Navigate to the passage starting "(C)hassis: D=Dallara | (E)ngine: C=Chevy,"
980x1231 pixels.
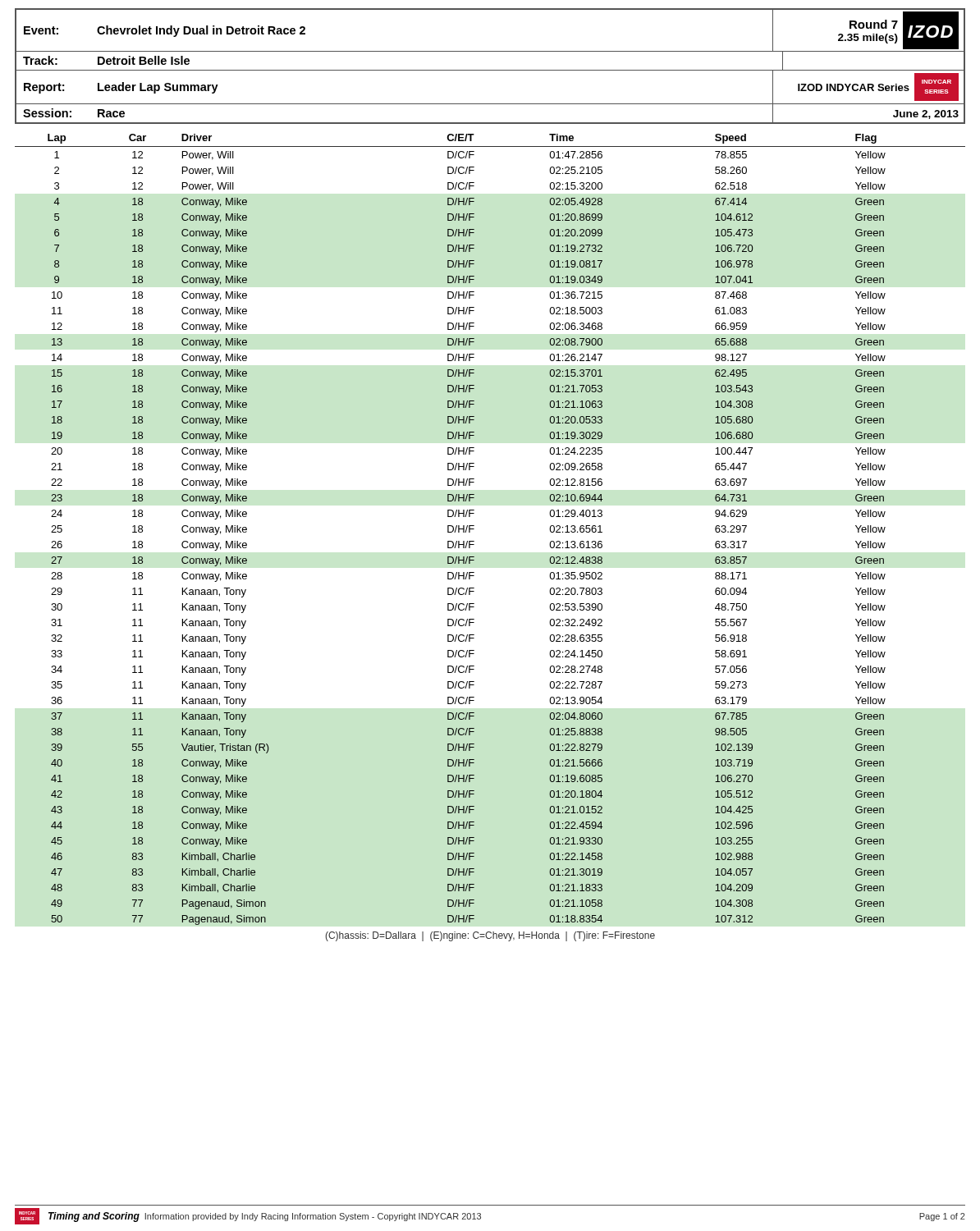point(490,936)
